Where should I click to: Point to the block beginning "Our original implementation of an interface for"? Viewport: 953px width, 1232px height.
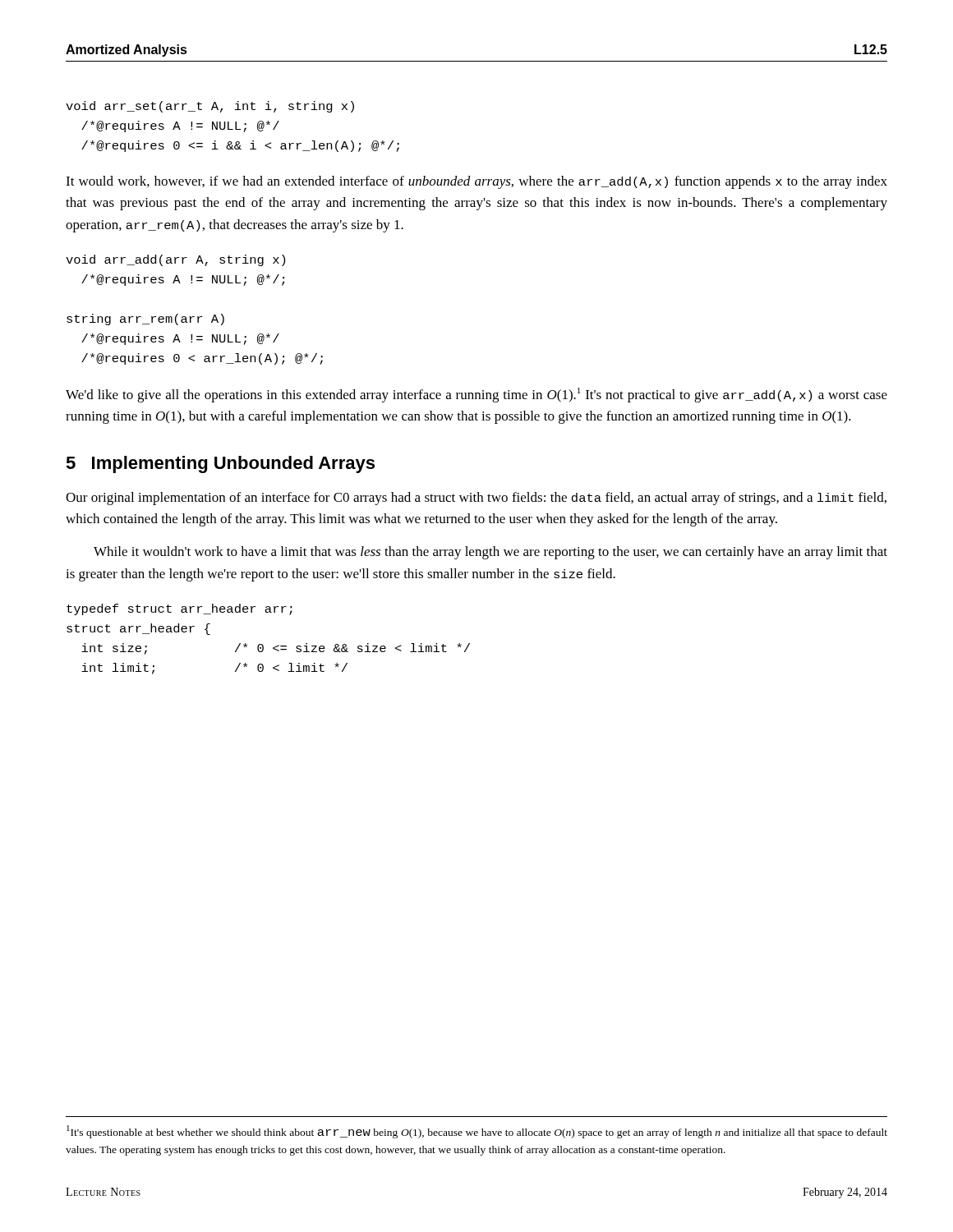click(x=476, y=508)
